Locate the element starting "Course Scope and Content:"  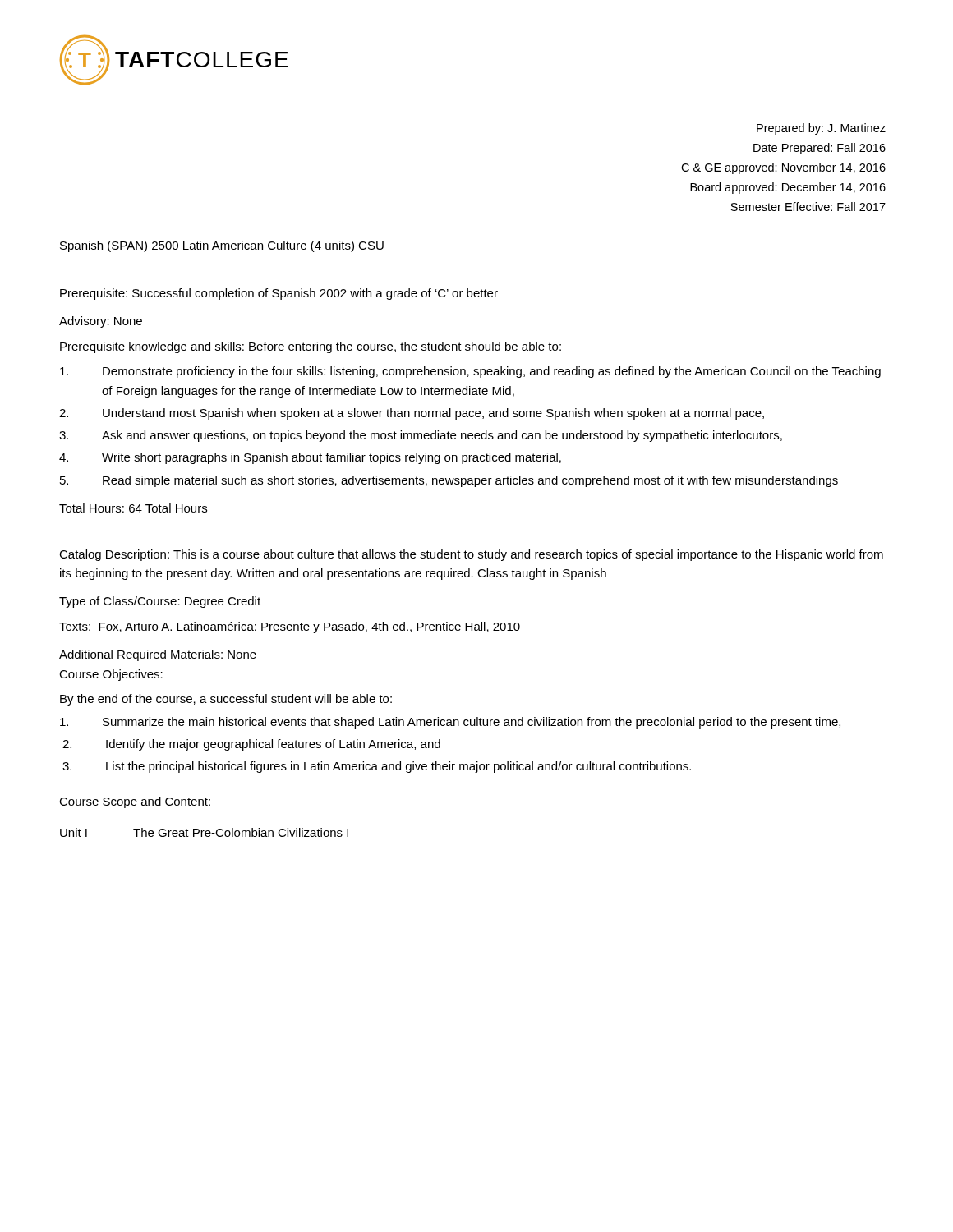135,801
